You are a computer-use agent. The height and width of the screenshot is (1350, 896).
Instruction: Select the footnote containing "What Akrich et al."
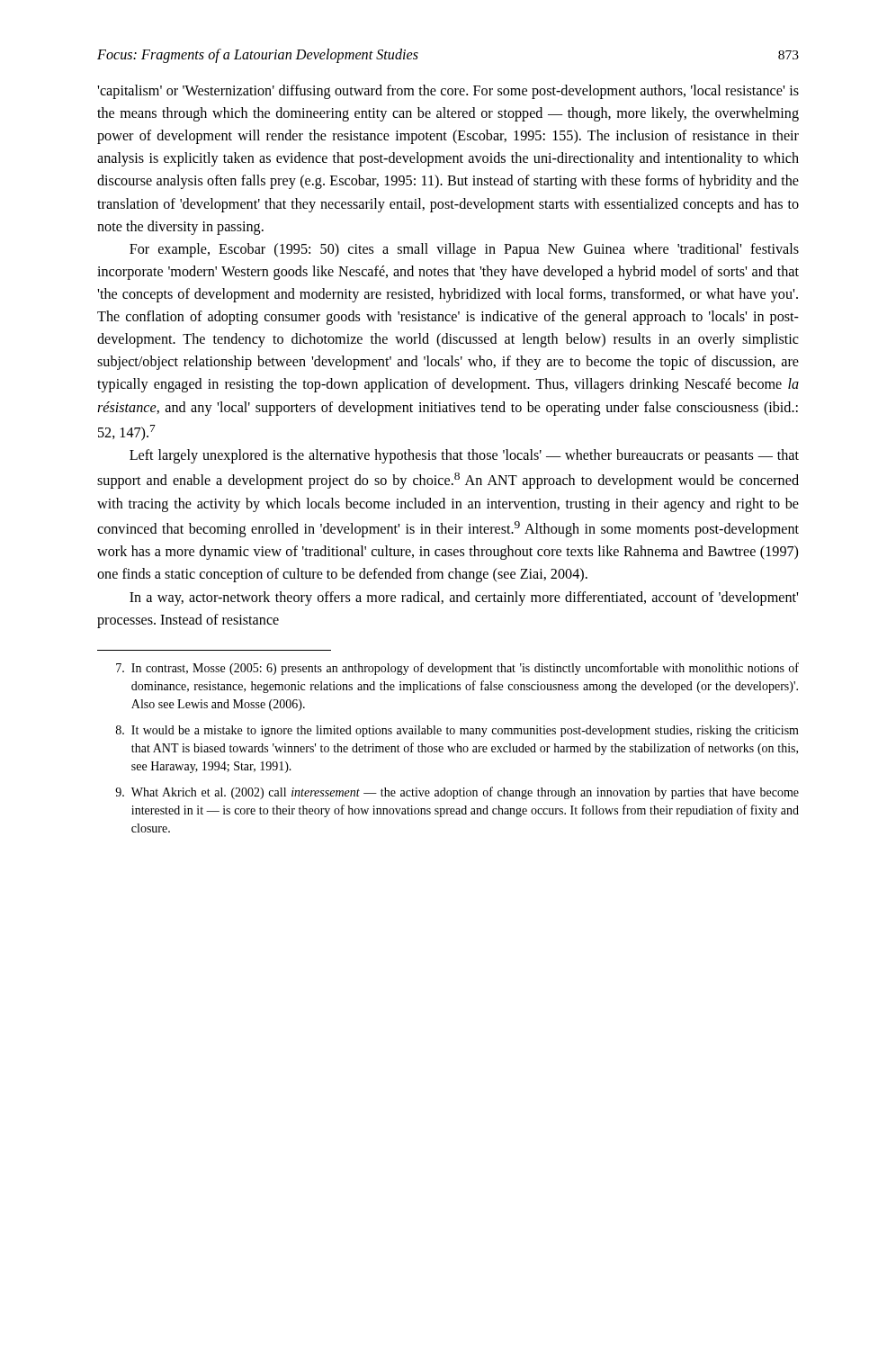click(x=448, y=811)
